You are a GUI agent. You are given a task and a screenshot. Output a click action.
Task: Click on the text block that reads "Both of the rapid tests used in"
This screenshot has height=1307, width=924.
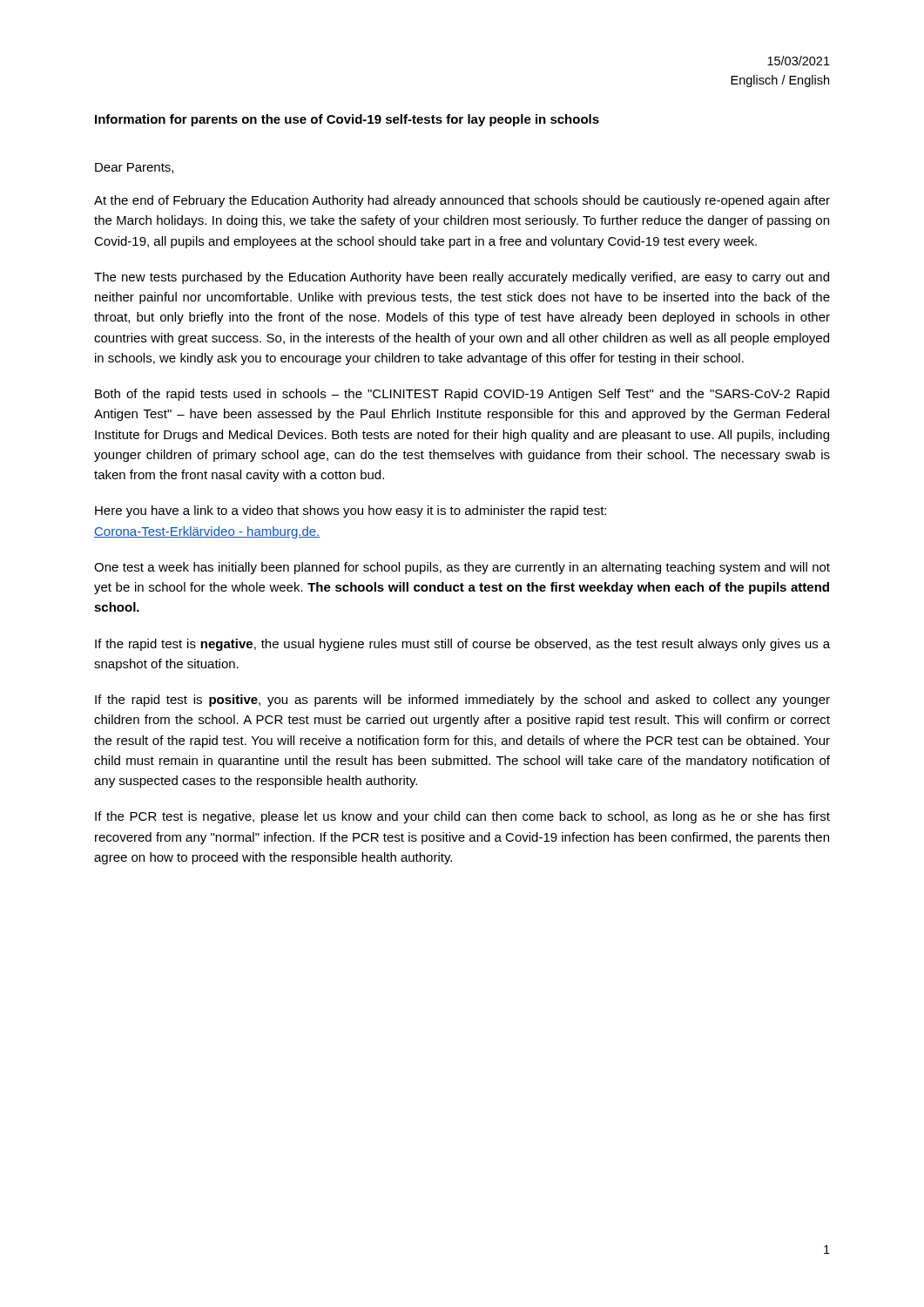pyautogui.click(x=462, y=434)
